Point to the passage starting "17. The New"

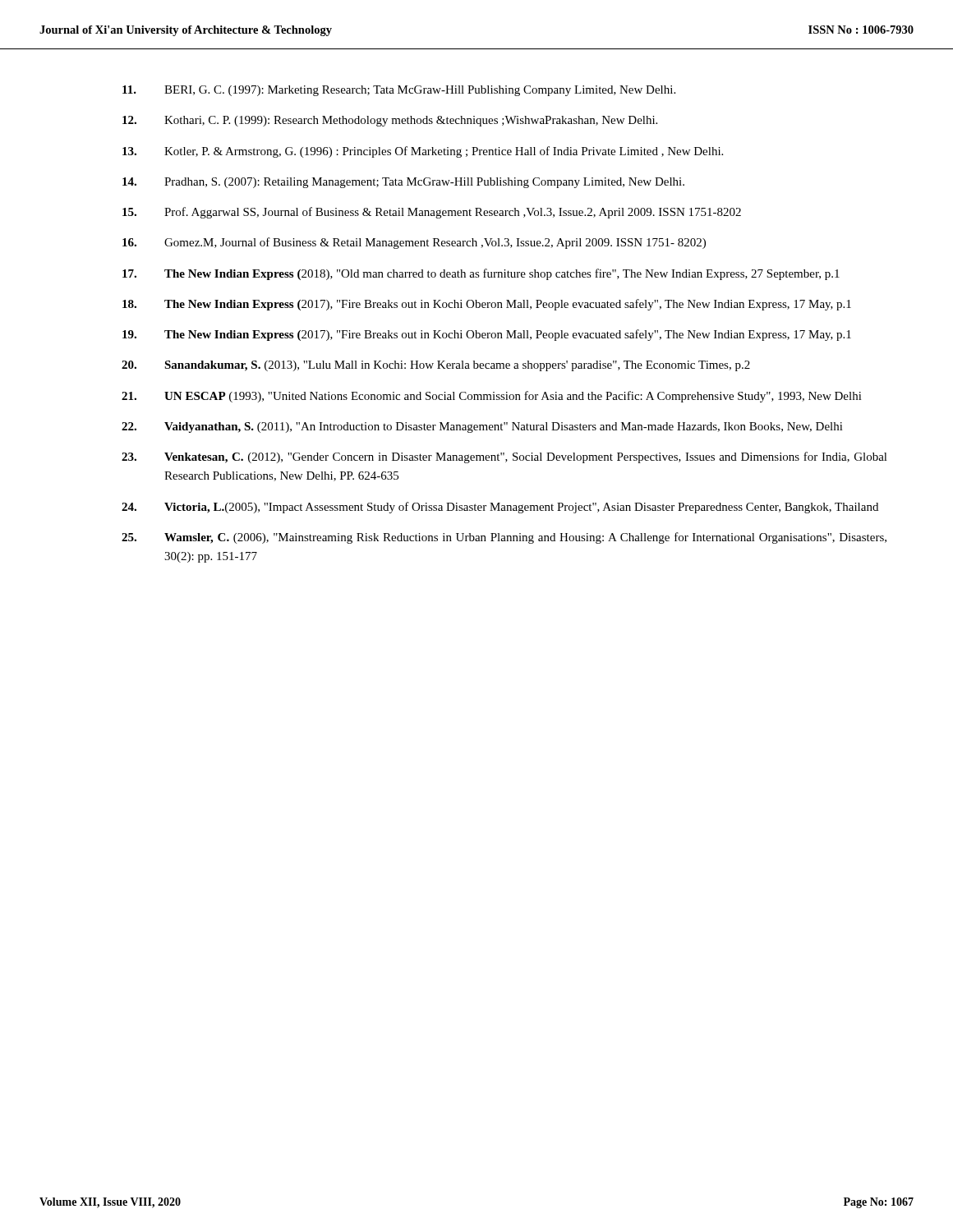pyautogui.click(x=504, y=274)
